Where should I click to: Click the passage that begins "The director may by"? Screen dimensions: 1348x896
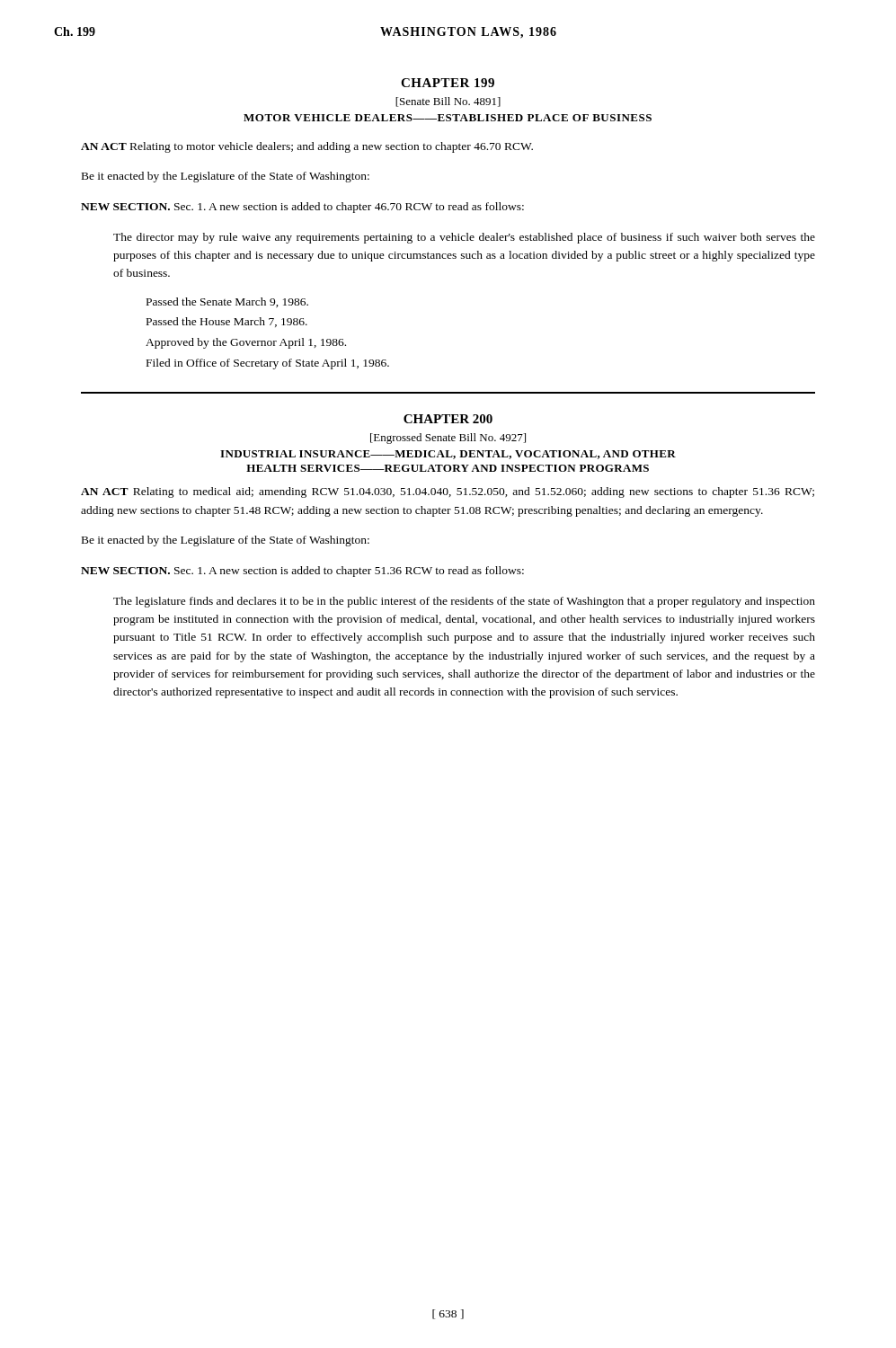[x=464, y=255]
